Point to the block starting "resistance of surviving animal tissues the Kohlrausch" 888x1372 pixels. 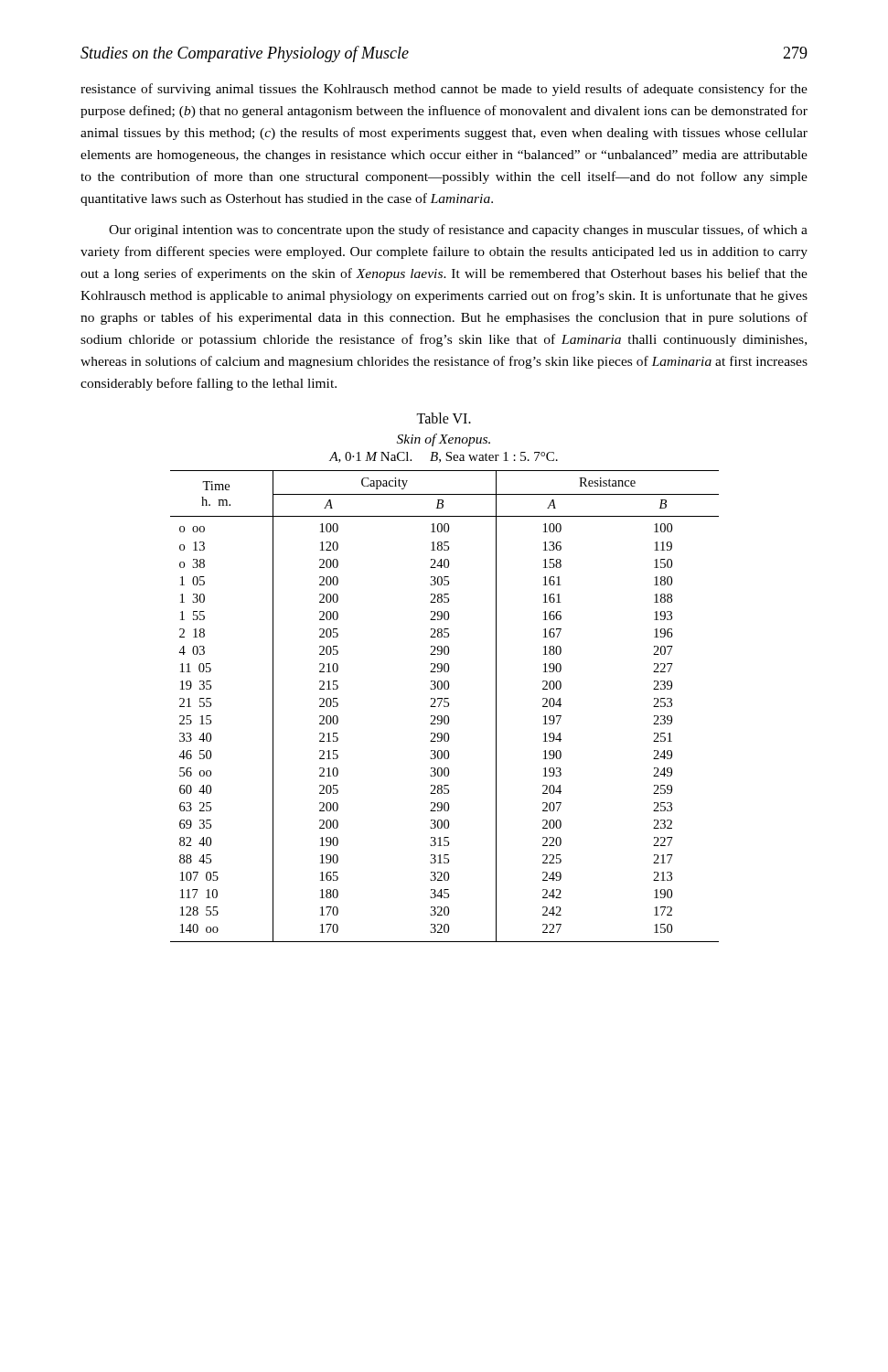[444, 143]
